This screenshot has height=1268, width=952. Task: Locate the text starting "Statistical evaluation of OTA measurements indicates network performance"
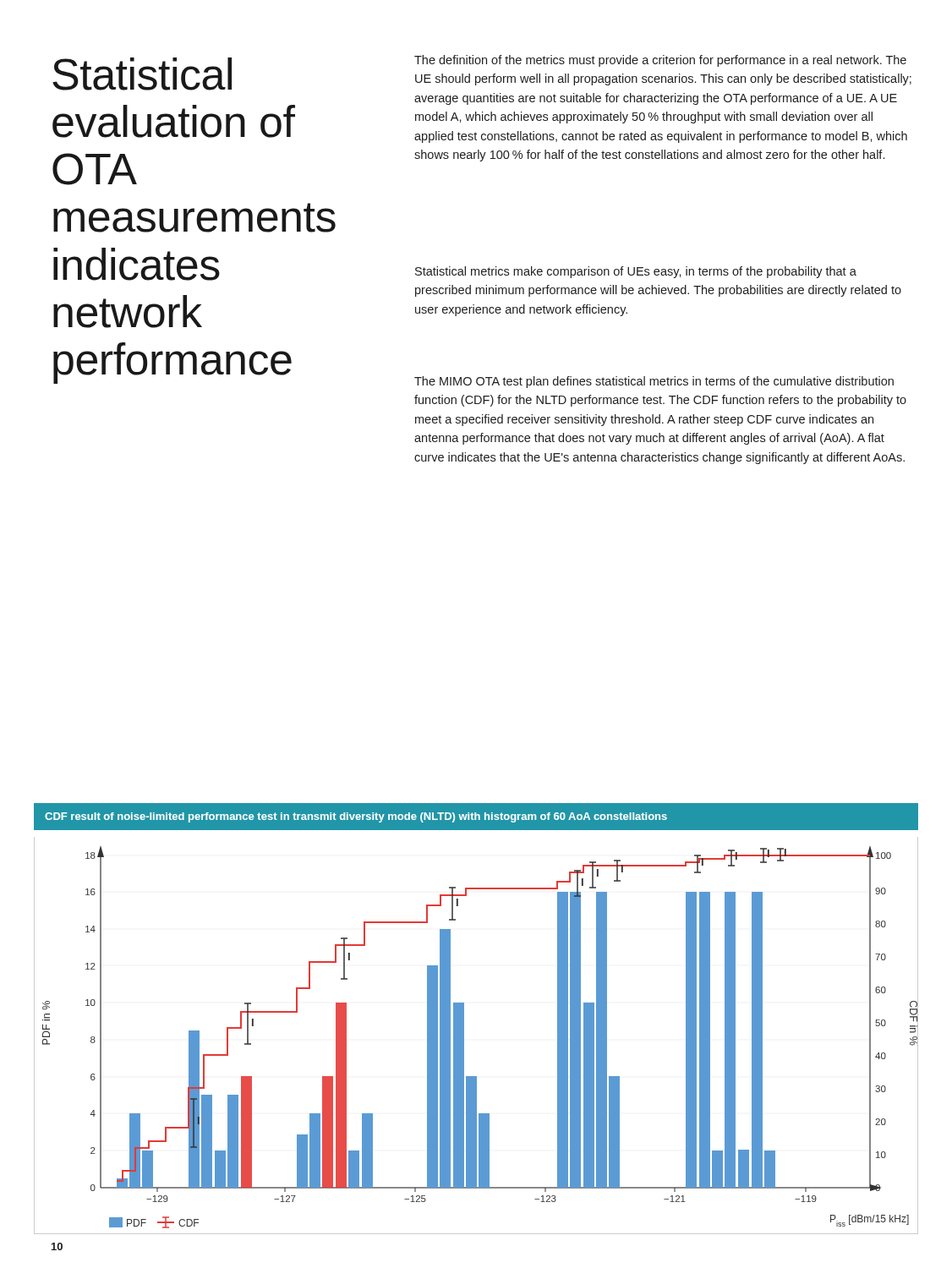pyautogui.click(x=194, y=217)
